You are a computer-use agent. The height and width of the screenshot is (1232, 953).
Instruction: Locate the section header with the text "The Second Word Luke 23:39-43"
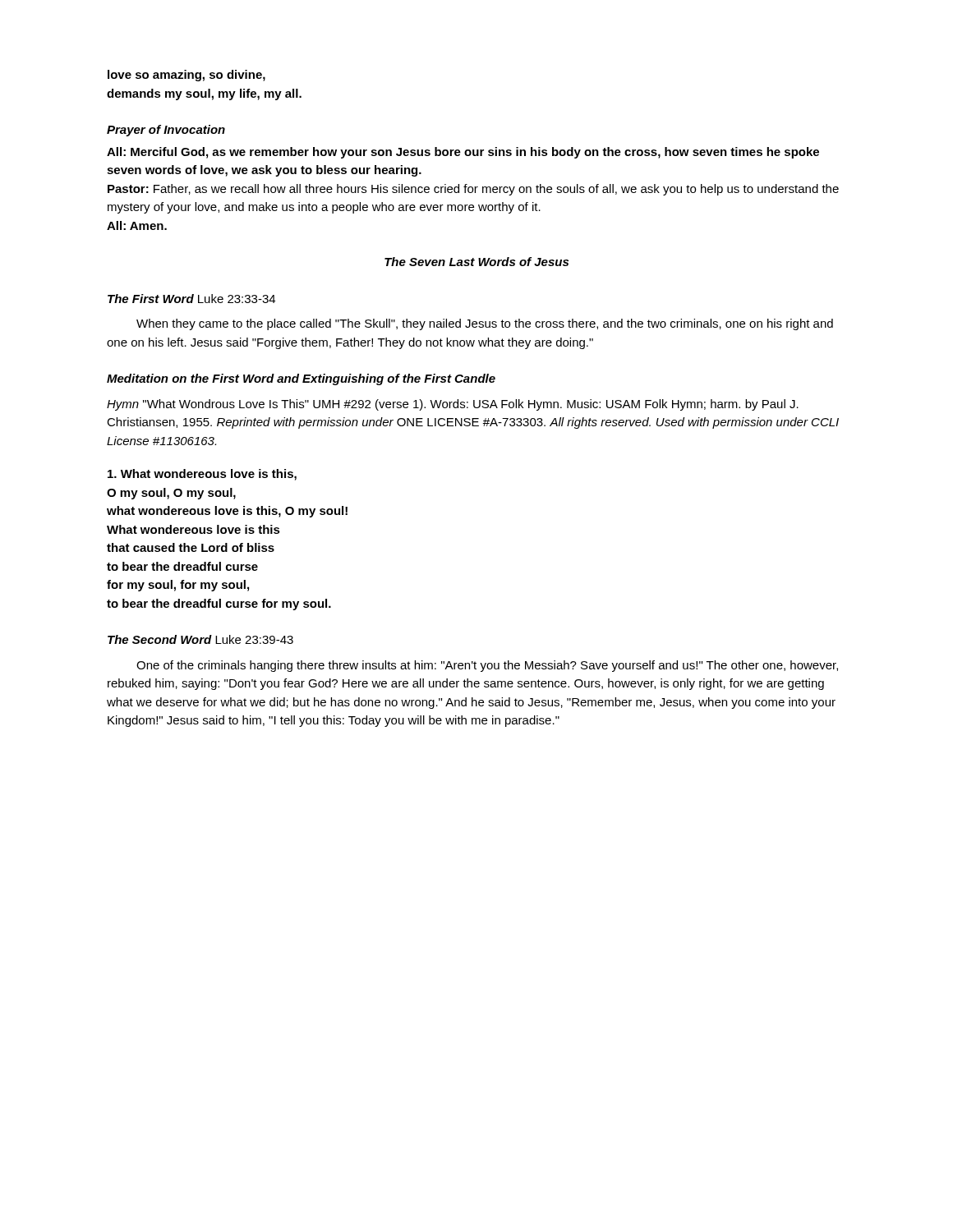tap(200, 639)
